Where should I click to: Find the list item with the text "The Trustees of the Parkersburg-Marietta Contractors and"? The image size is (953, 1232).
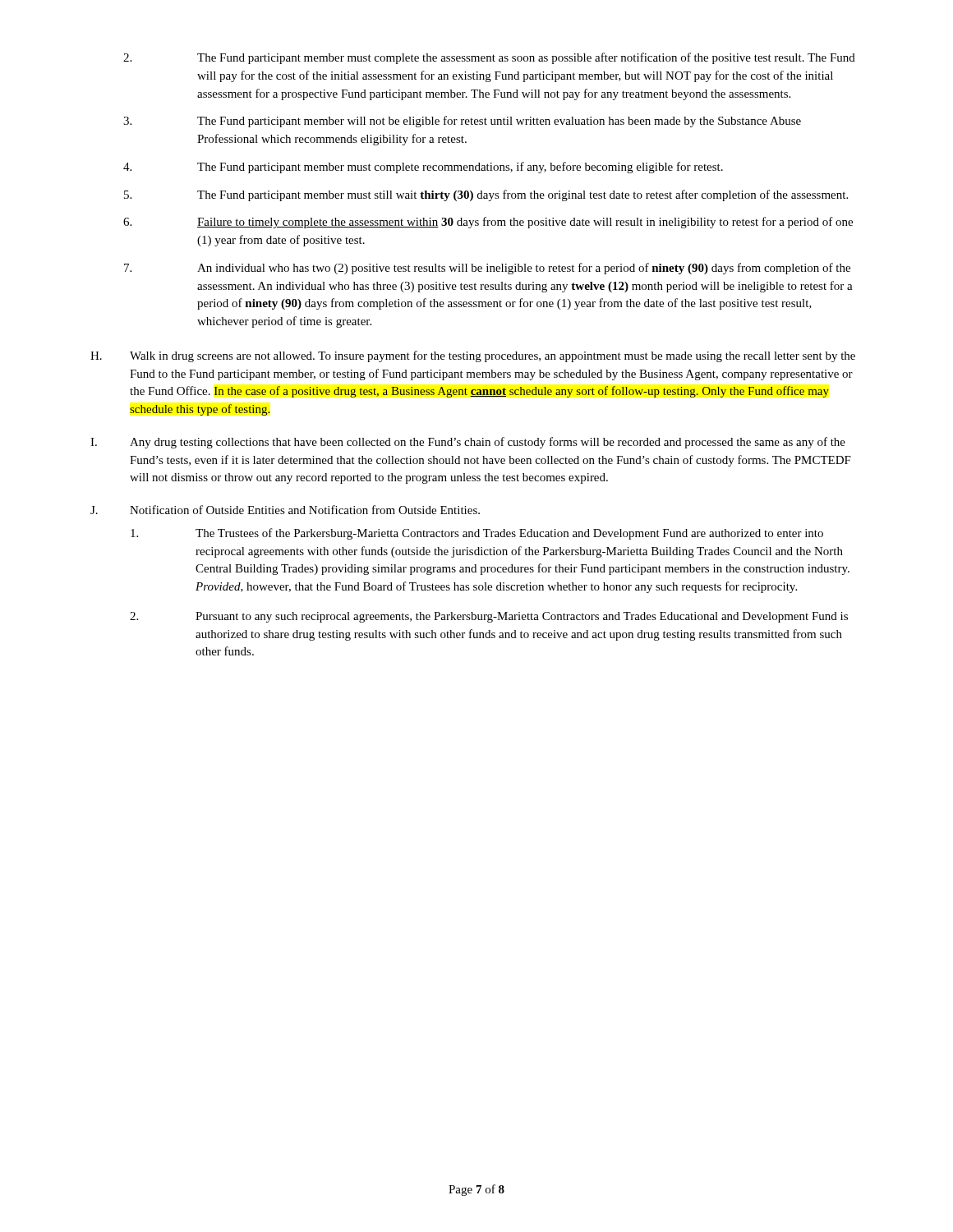pos(496,560)
